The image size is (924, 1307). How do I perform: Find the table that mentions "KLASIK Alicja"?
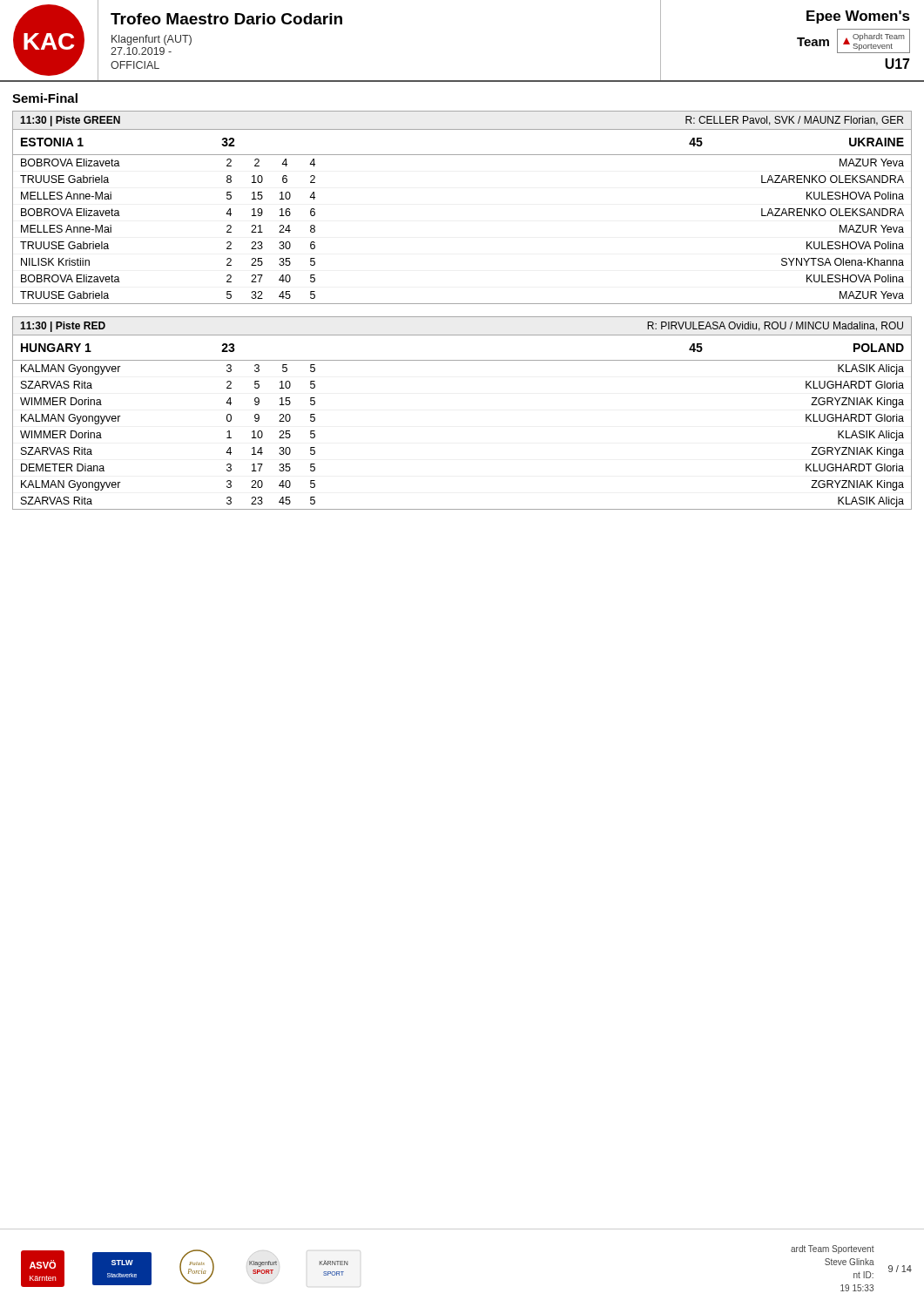point(462,413)
